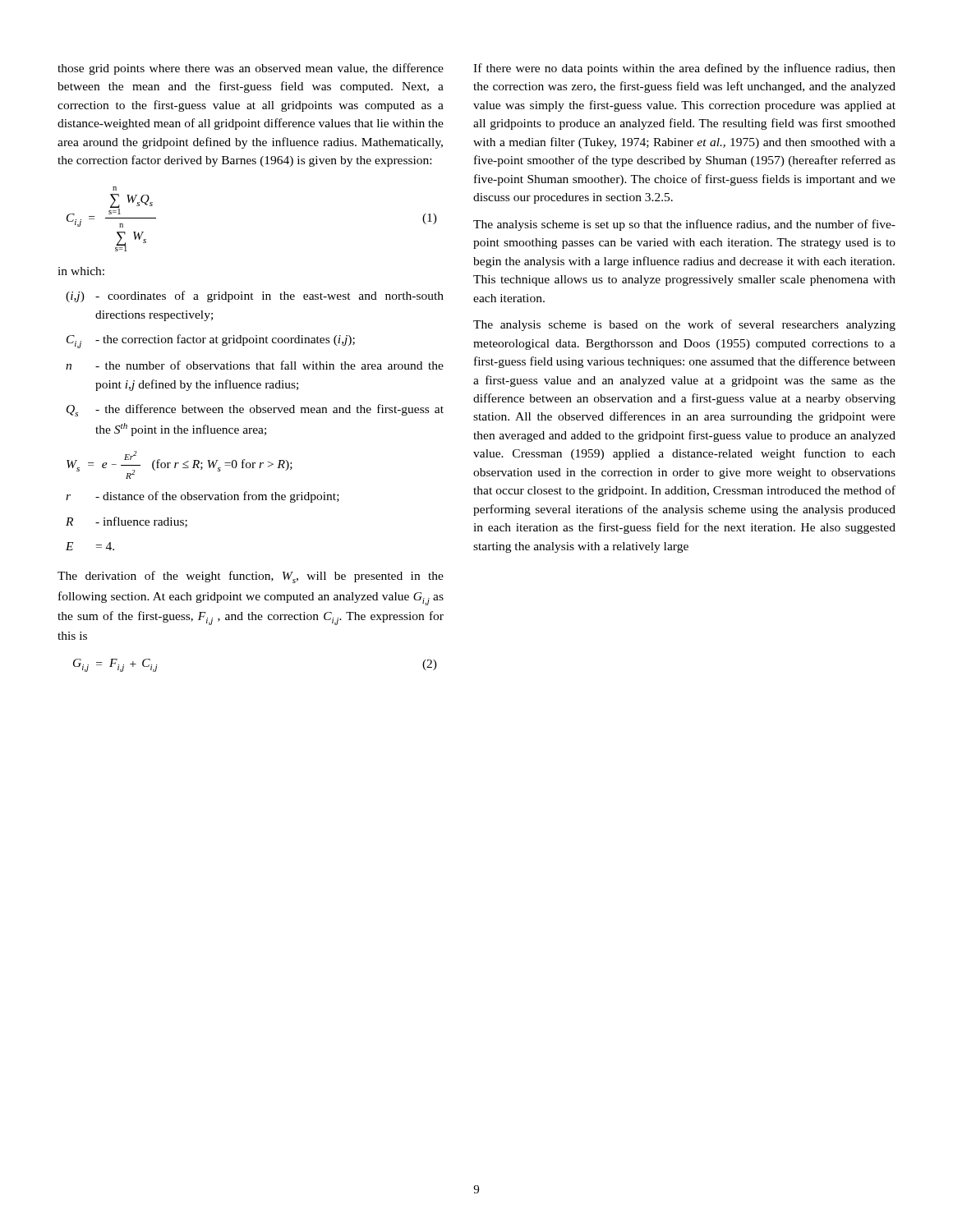The image size is (953, 1232).
Task: Select the list item that reads "n - the number of"
Action: (255, 375)
